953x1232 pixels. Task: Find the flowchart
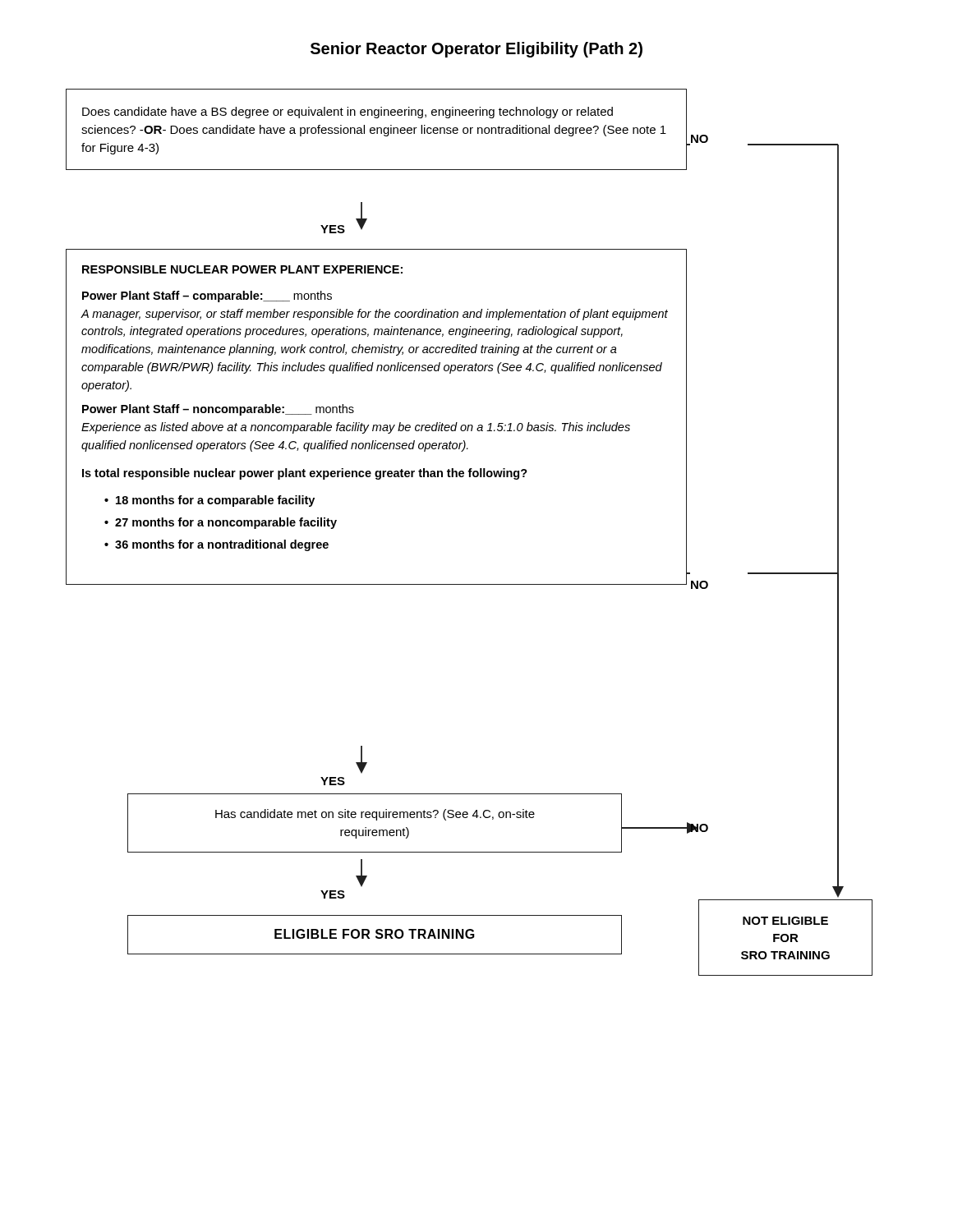coord(476,524)
